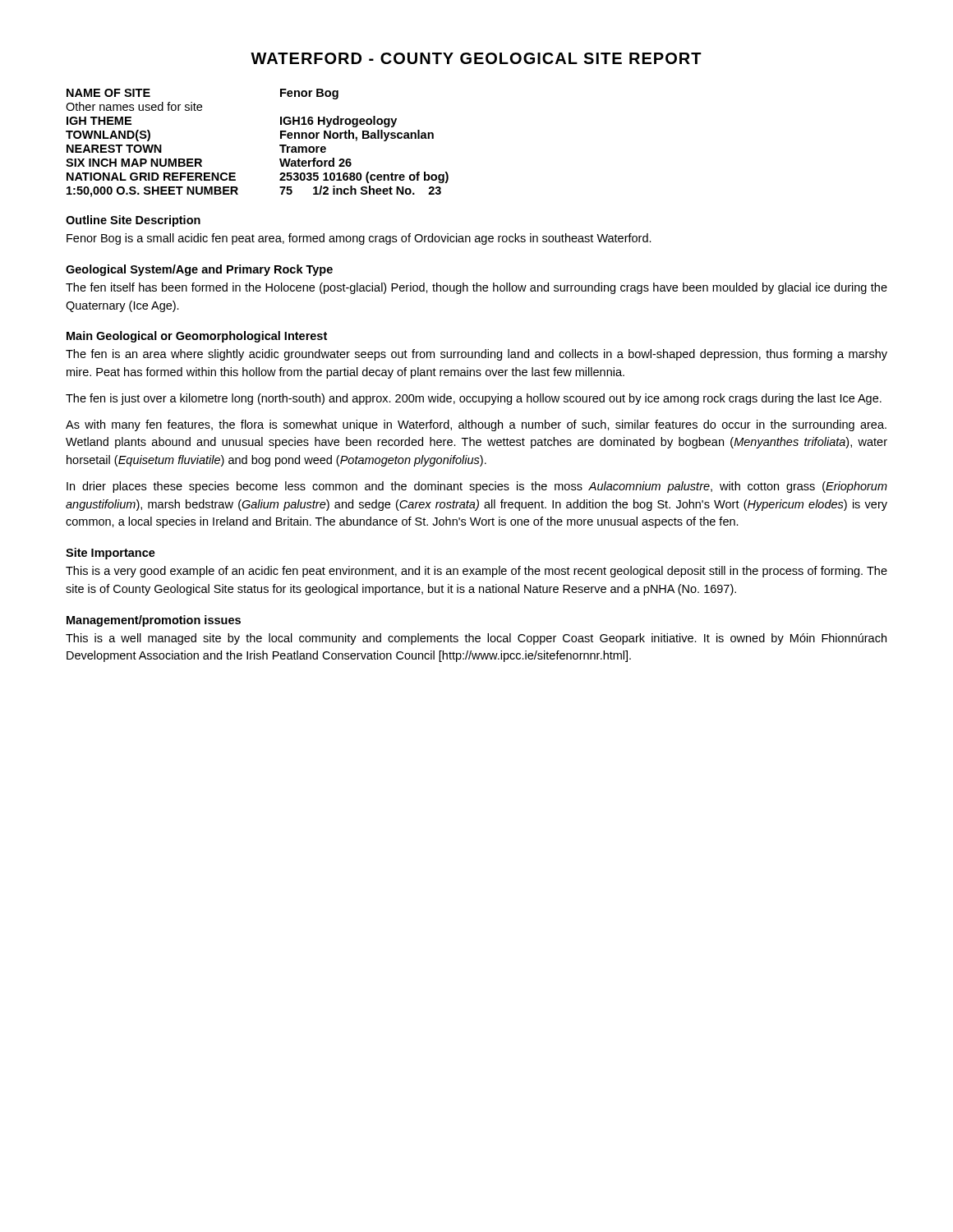Image resolution: width=953 pixels, height=1232 pixels.
Task: Select the region starting "The fen itself has been formed in the"
Action: pos(476,296)
